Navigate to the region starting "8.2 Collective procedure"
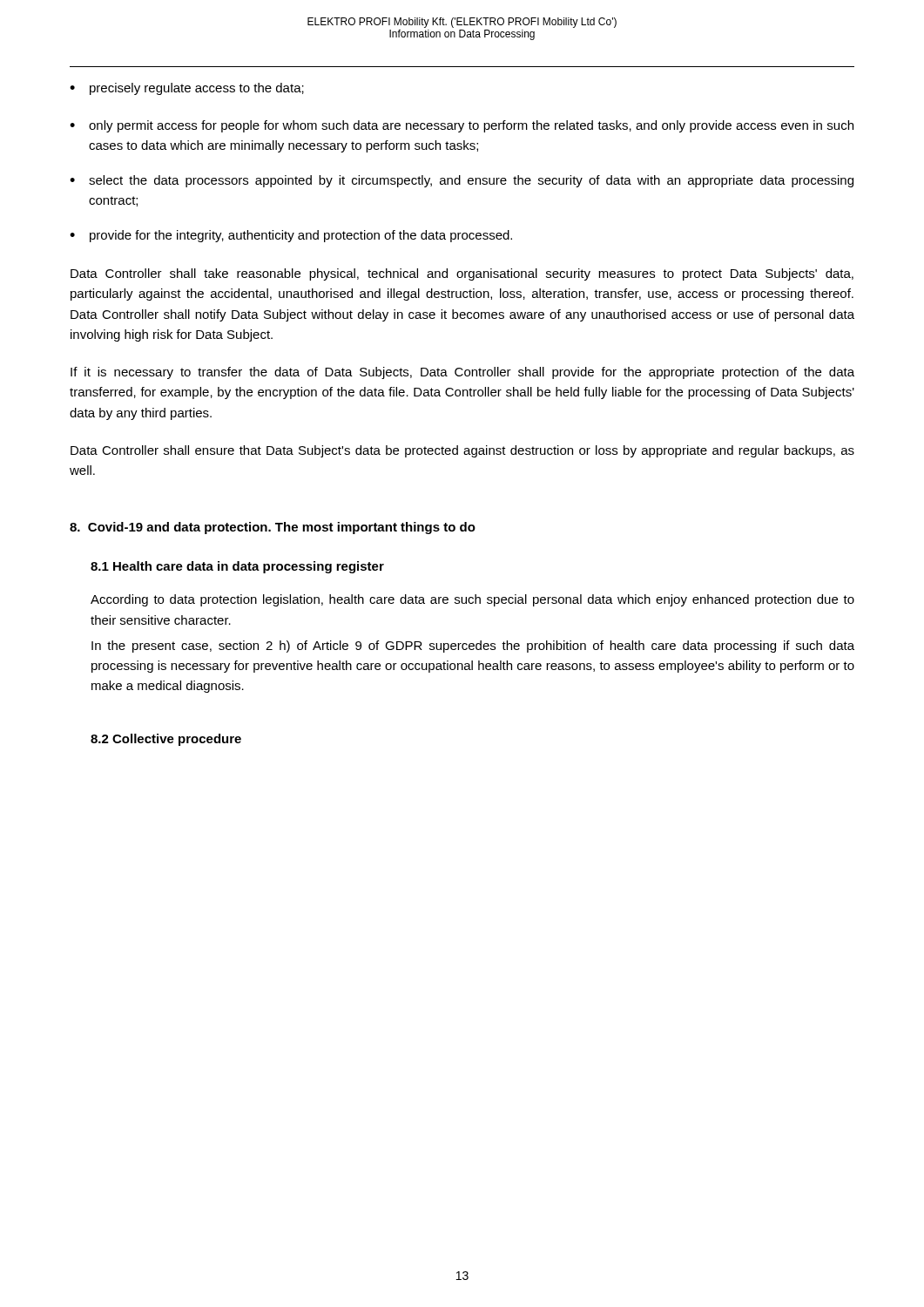This screenshot has width=924, height=1307. tap(166, 738)
